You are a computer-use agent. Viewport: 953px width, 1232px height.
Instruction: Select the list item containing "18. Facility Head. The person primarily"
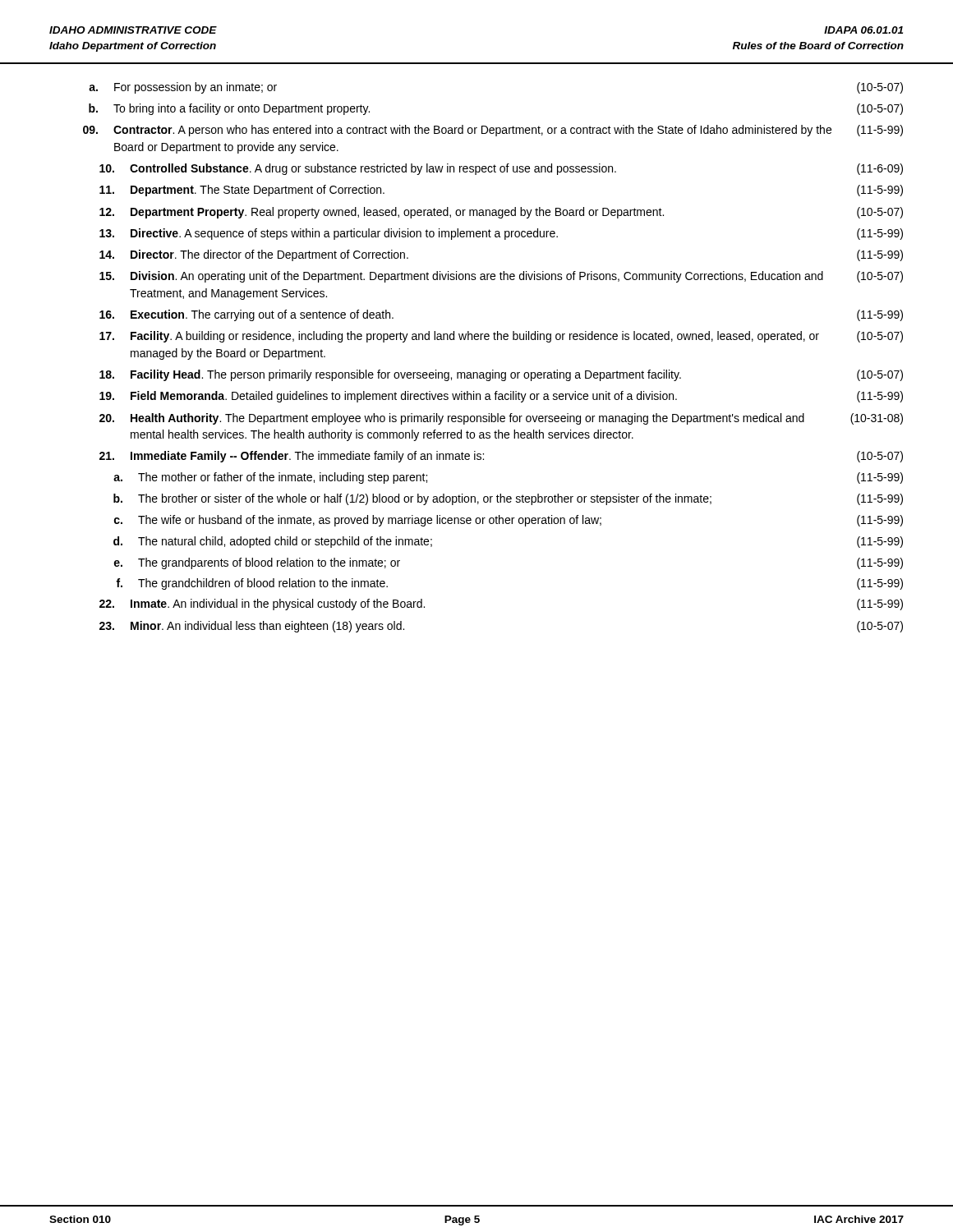pos(476,375)
